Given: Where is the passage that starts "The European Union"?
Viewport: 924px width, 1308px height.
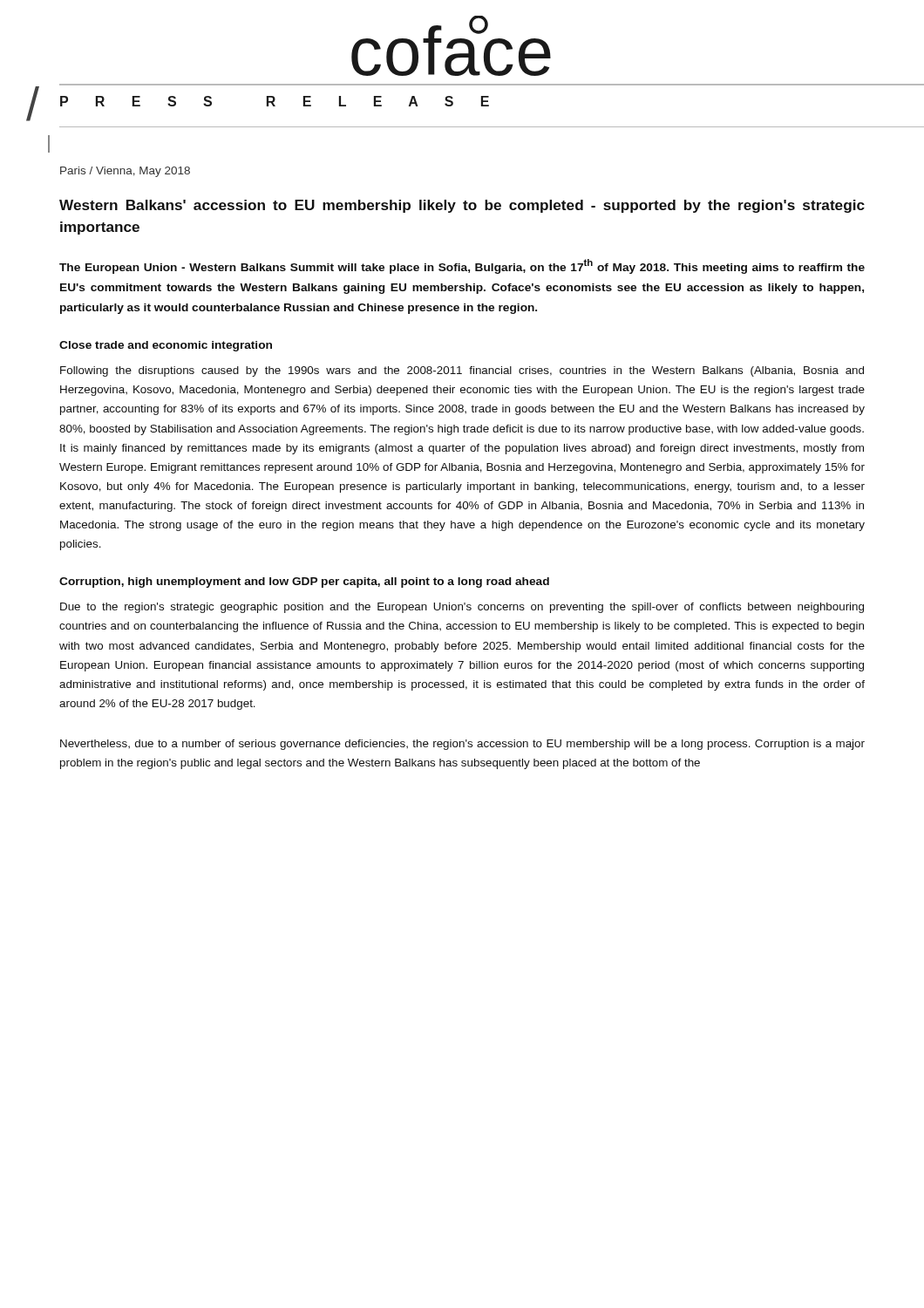Looking at the screenshot, I should [462, 286].
